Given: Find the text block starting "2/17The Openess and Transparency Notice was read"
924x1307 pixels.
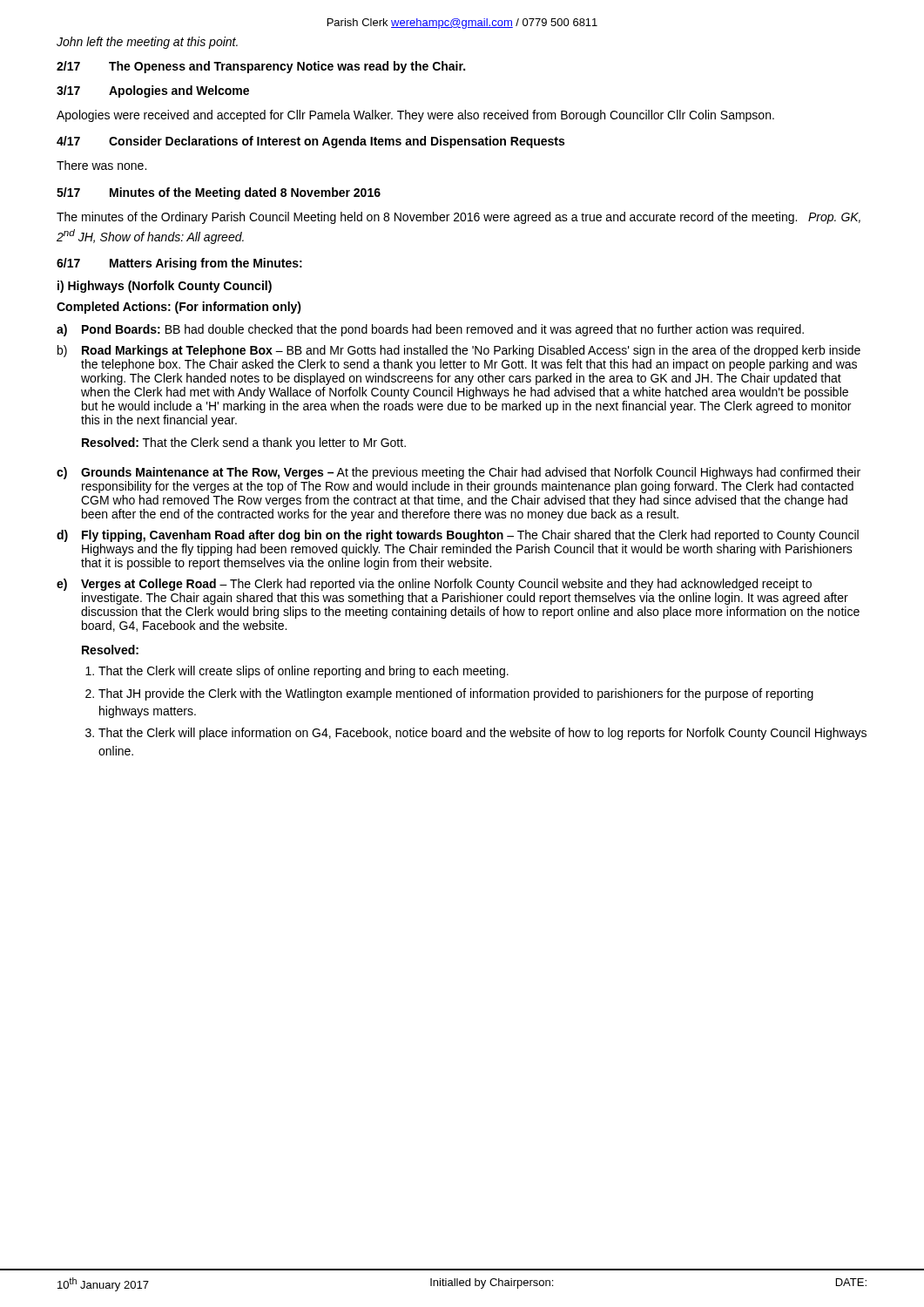Looking at the screenshot, I should pyautogui.click(x=261, y=66).
